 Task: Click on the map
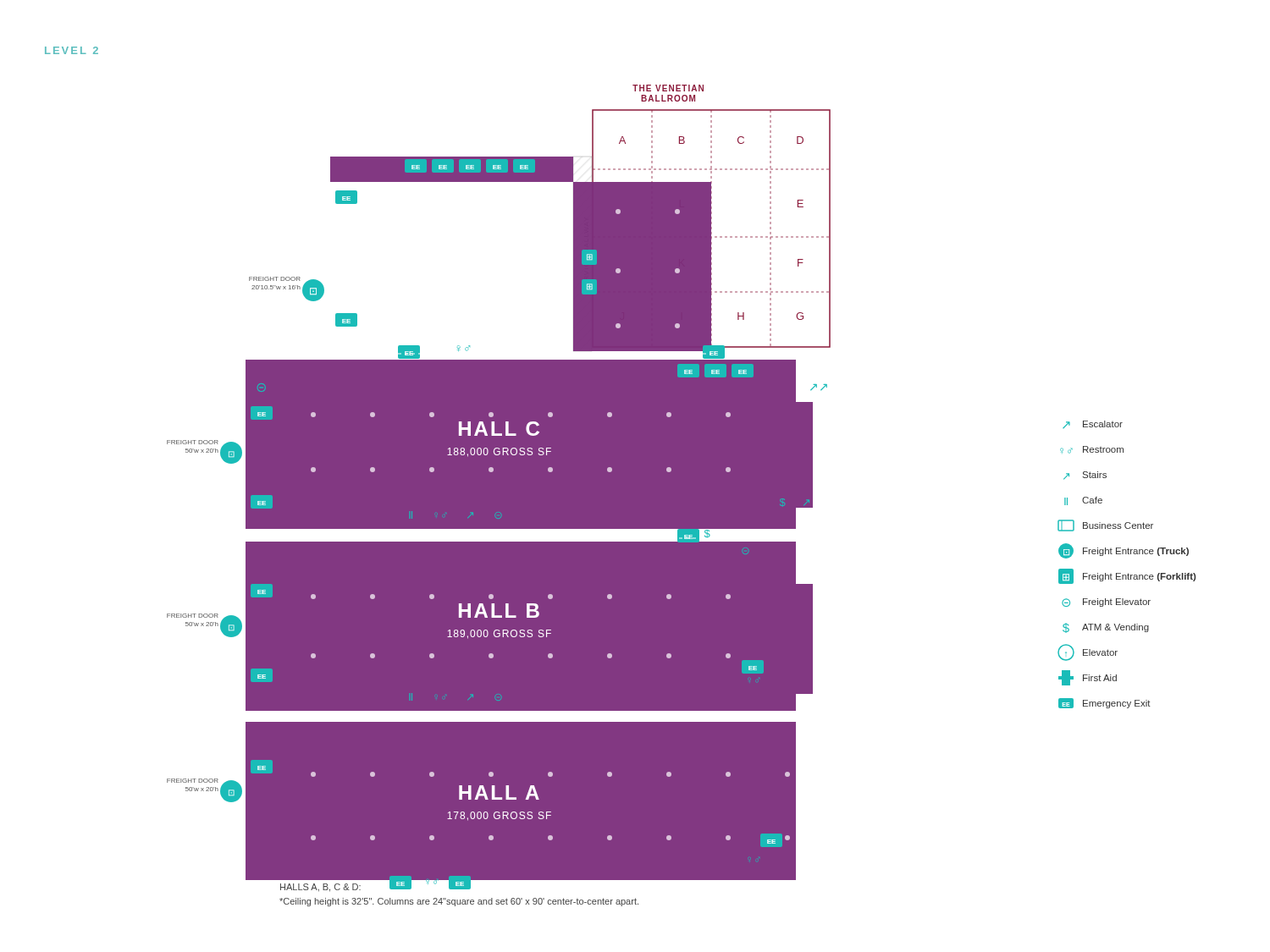533,482
